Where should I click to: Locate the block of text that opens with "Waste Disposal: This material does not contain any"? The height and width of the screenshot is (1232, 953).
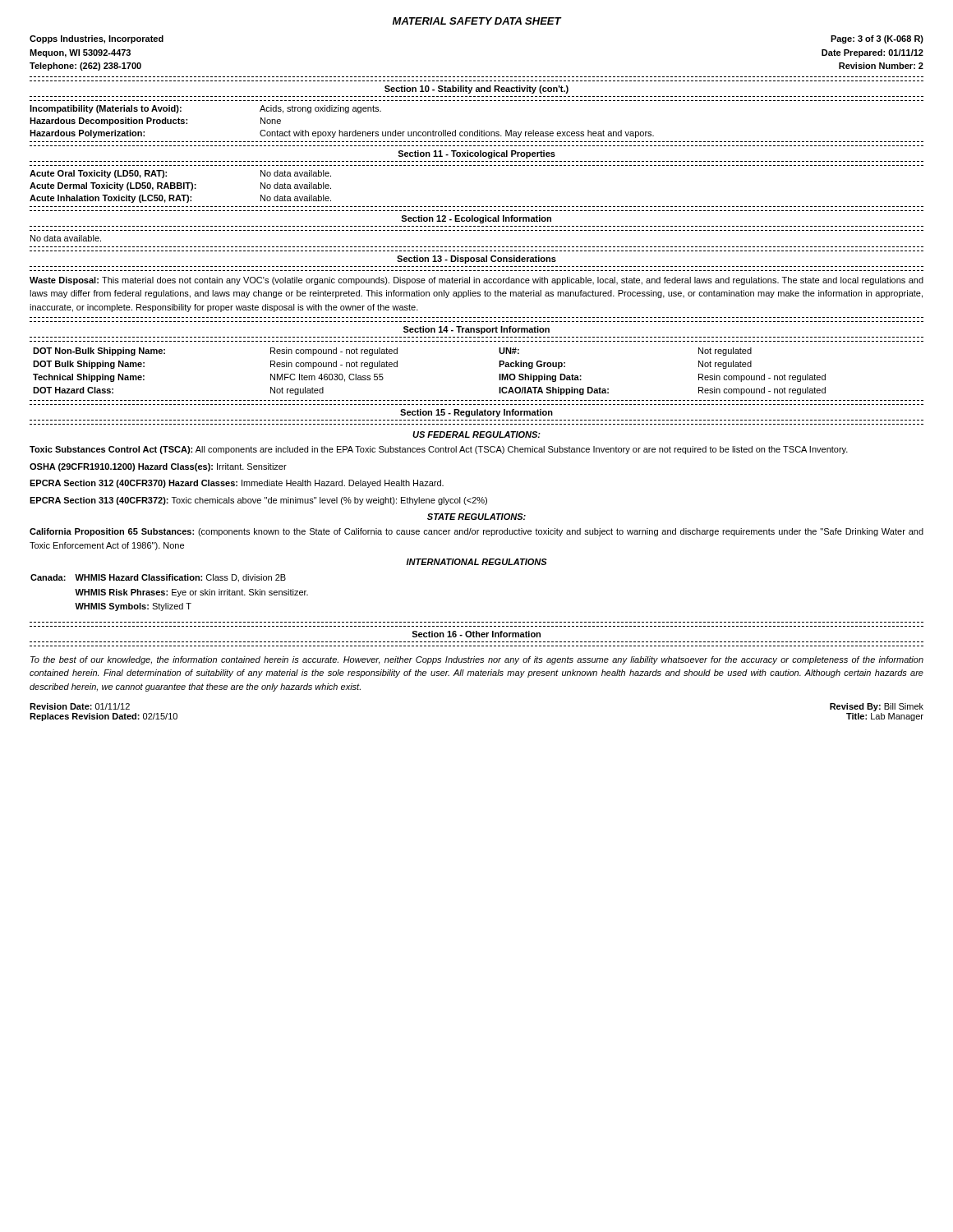pos(476,293)
